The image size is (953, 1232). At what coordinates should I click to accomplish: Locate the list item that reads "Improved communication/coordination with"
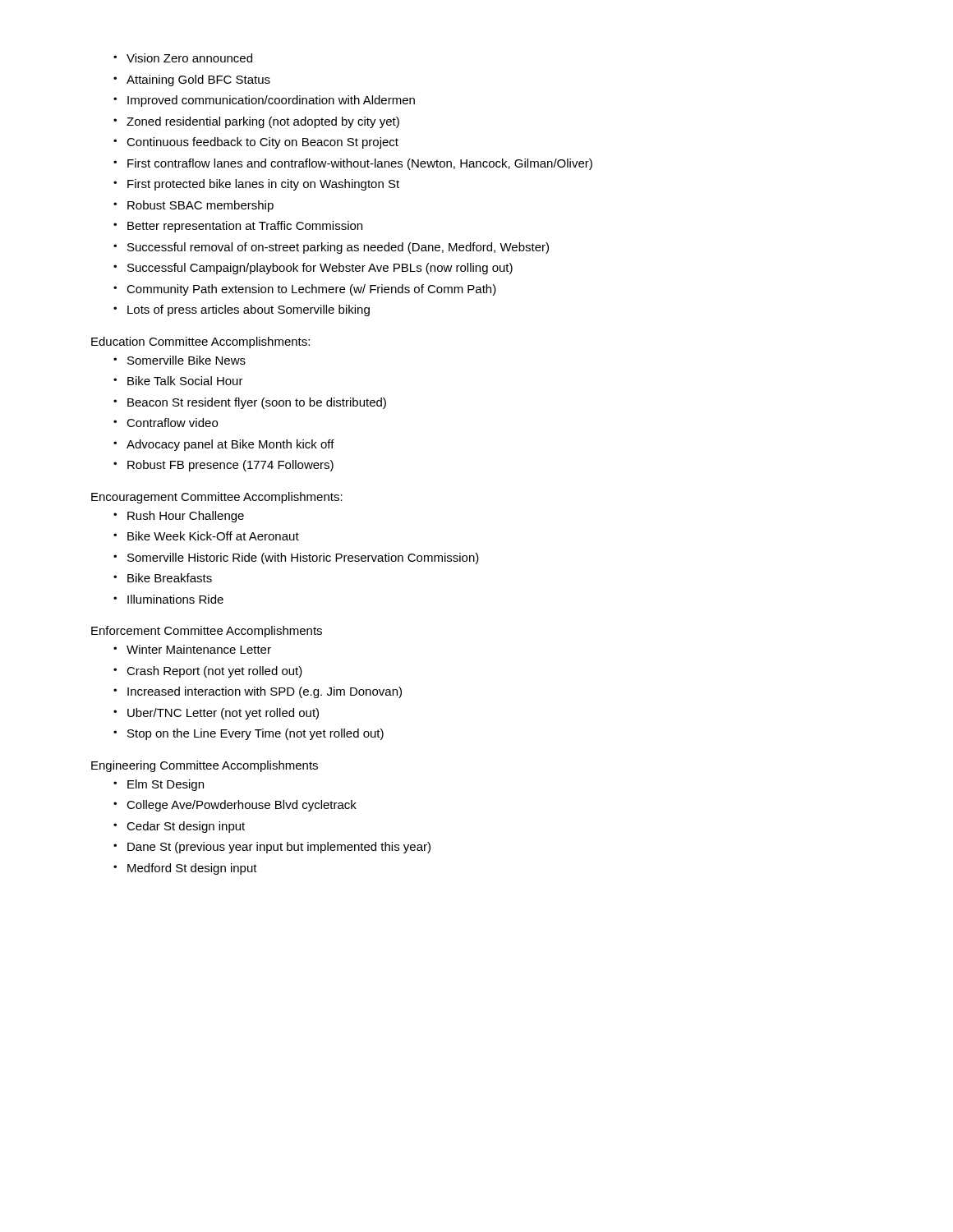(271, 100)
